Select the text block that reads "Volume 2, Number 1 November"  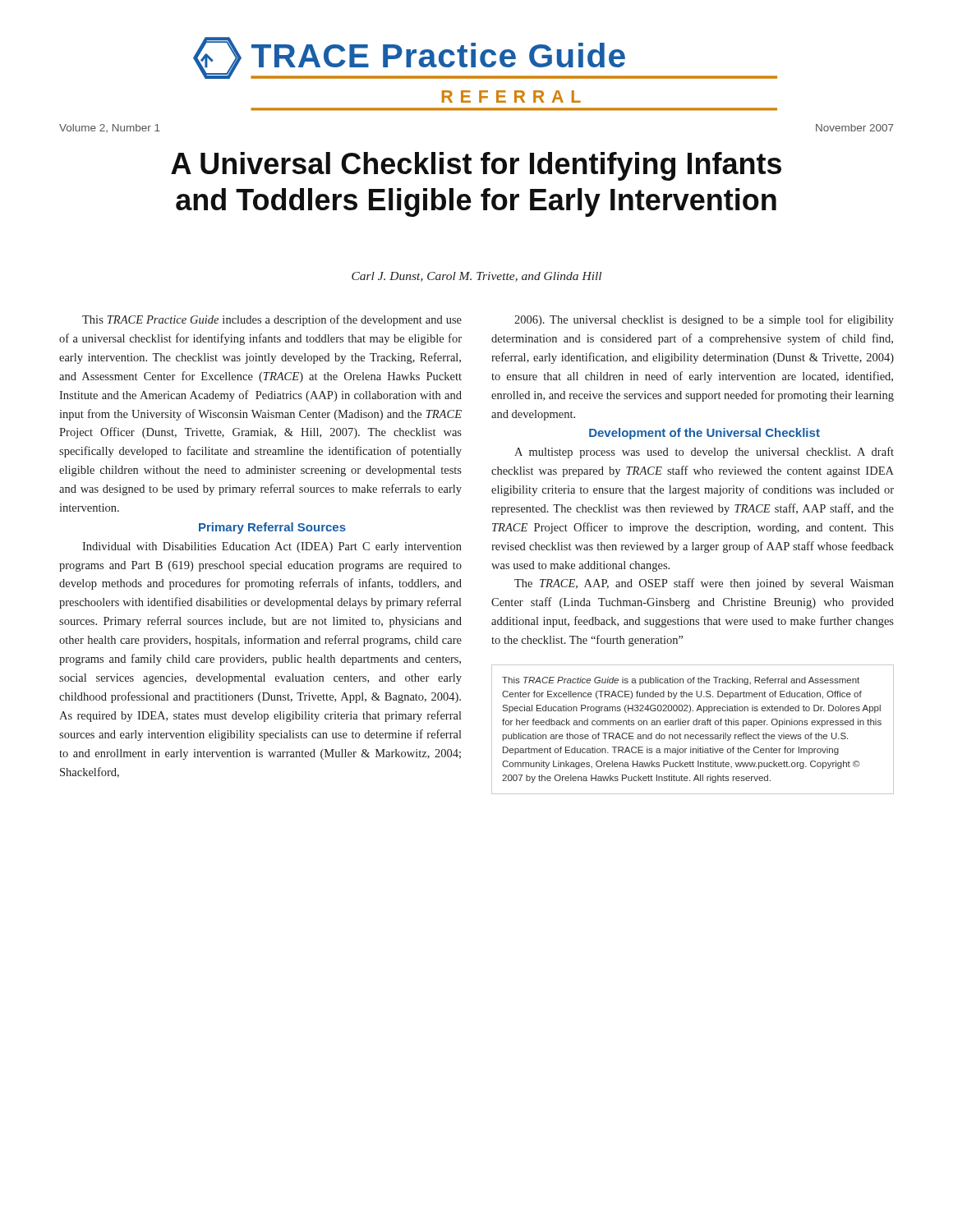[115, 128]
